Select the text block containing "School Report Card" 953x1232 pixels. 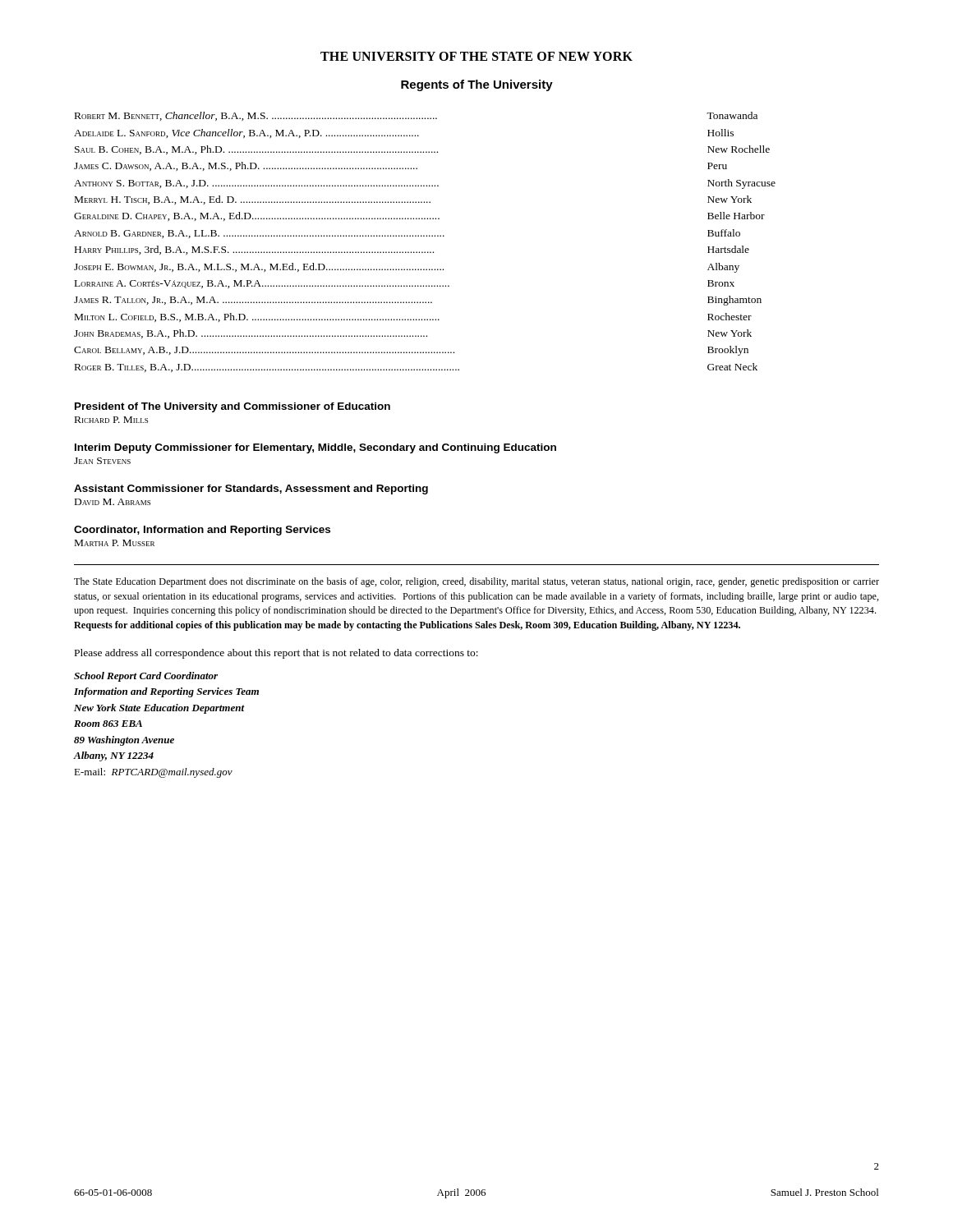click(x=146, y=677)
